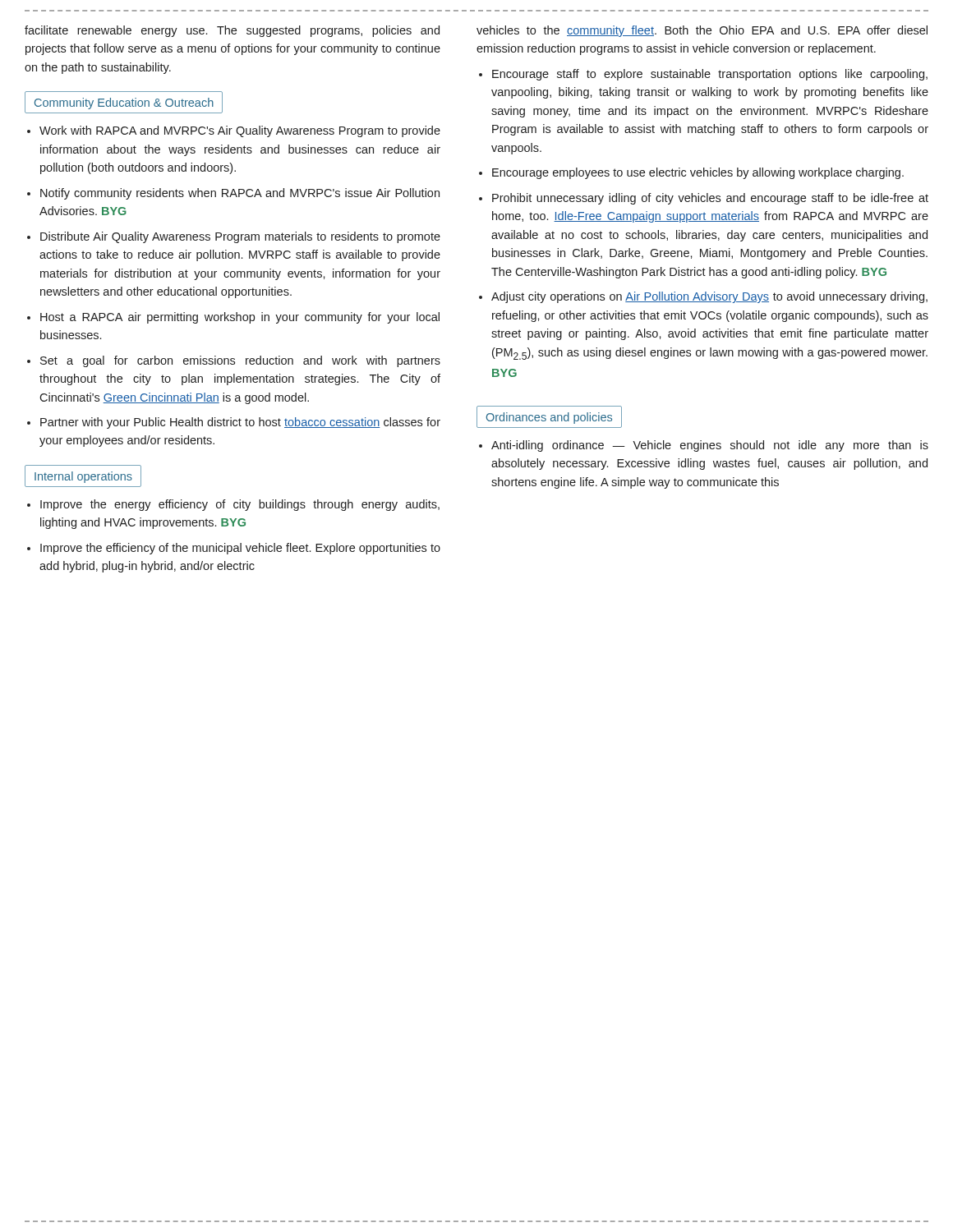Find the section header that says "Ordinances and policies"
The width and height of the screenshot is (953, 1232).
(x=549, y=417)
